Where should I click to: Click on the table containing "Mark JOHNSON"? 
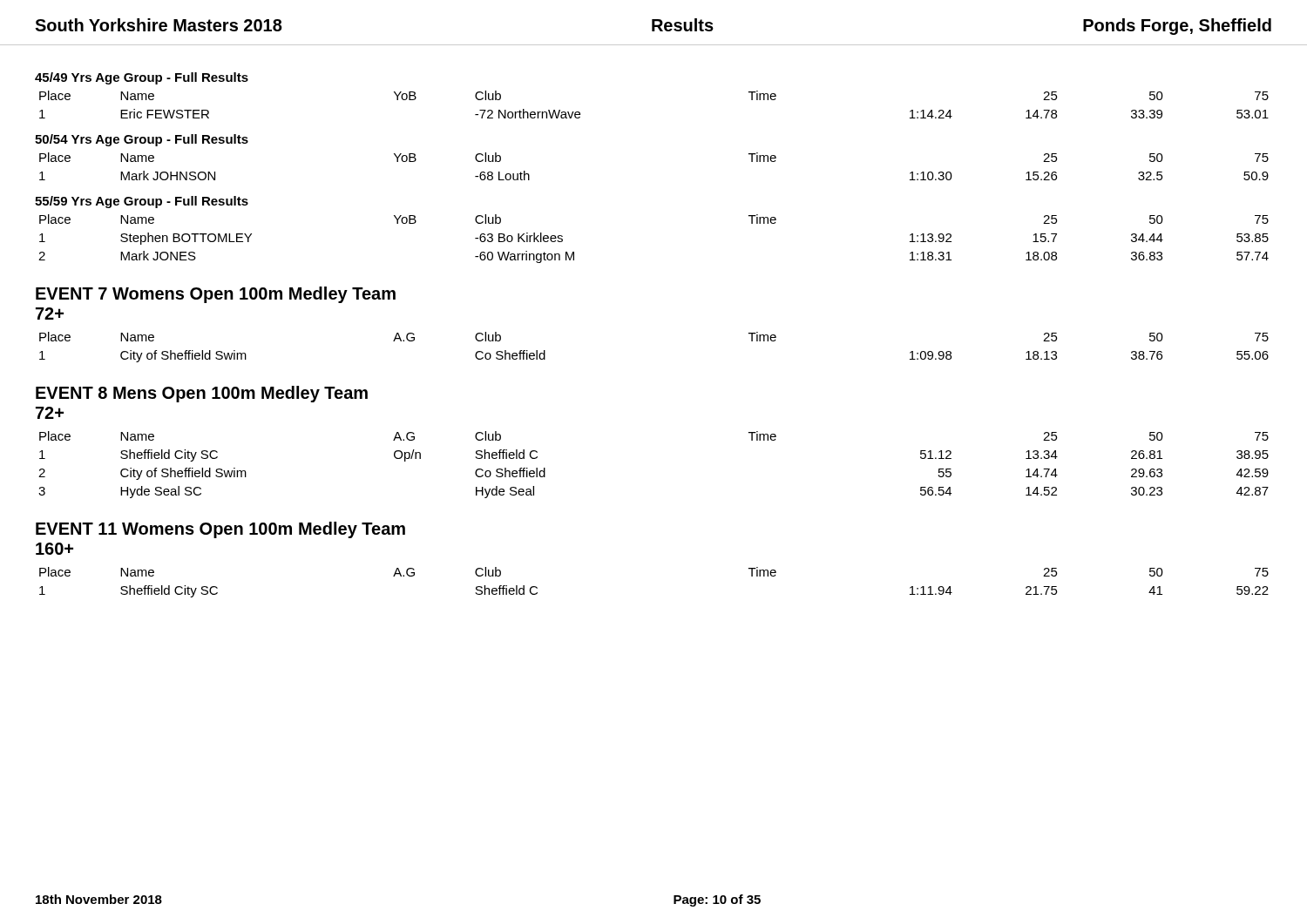(x=654, y=166)
